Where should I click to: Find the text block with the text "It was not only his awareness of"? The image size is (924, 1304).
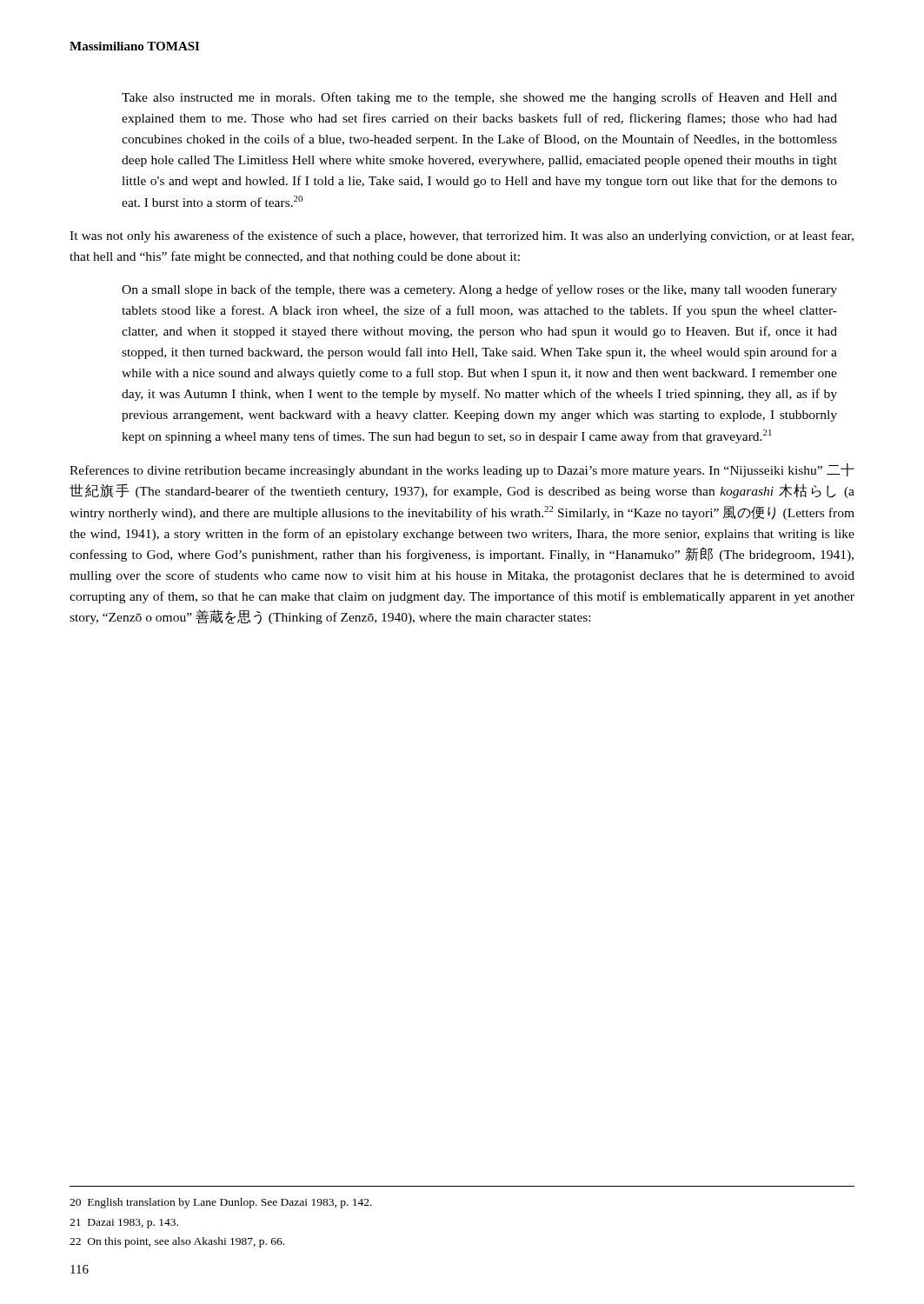coord(462,246)
